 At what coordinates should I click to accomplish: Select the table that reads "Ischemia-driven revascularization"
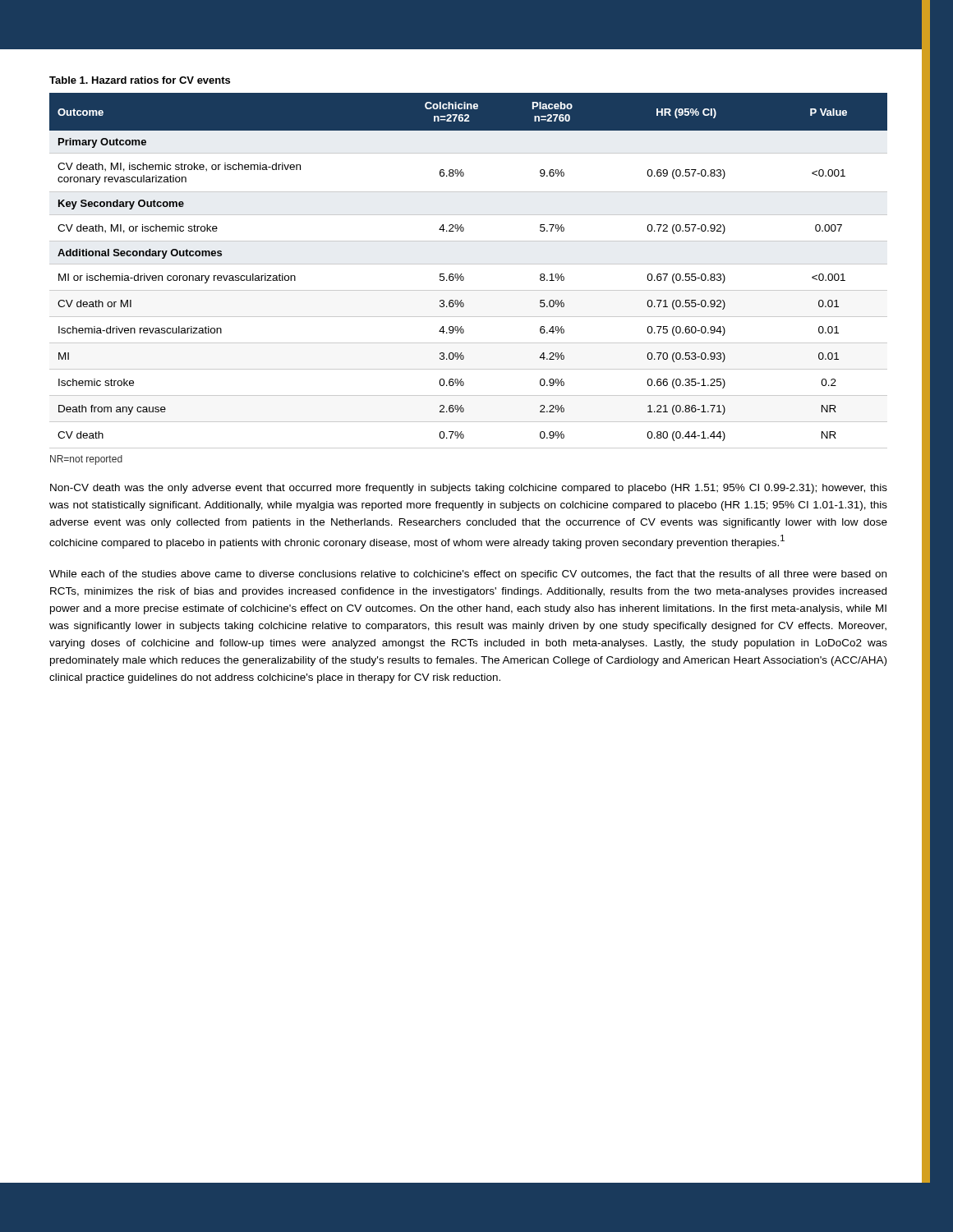point(468,271)
